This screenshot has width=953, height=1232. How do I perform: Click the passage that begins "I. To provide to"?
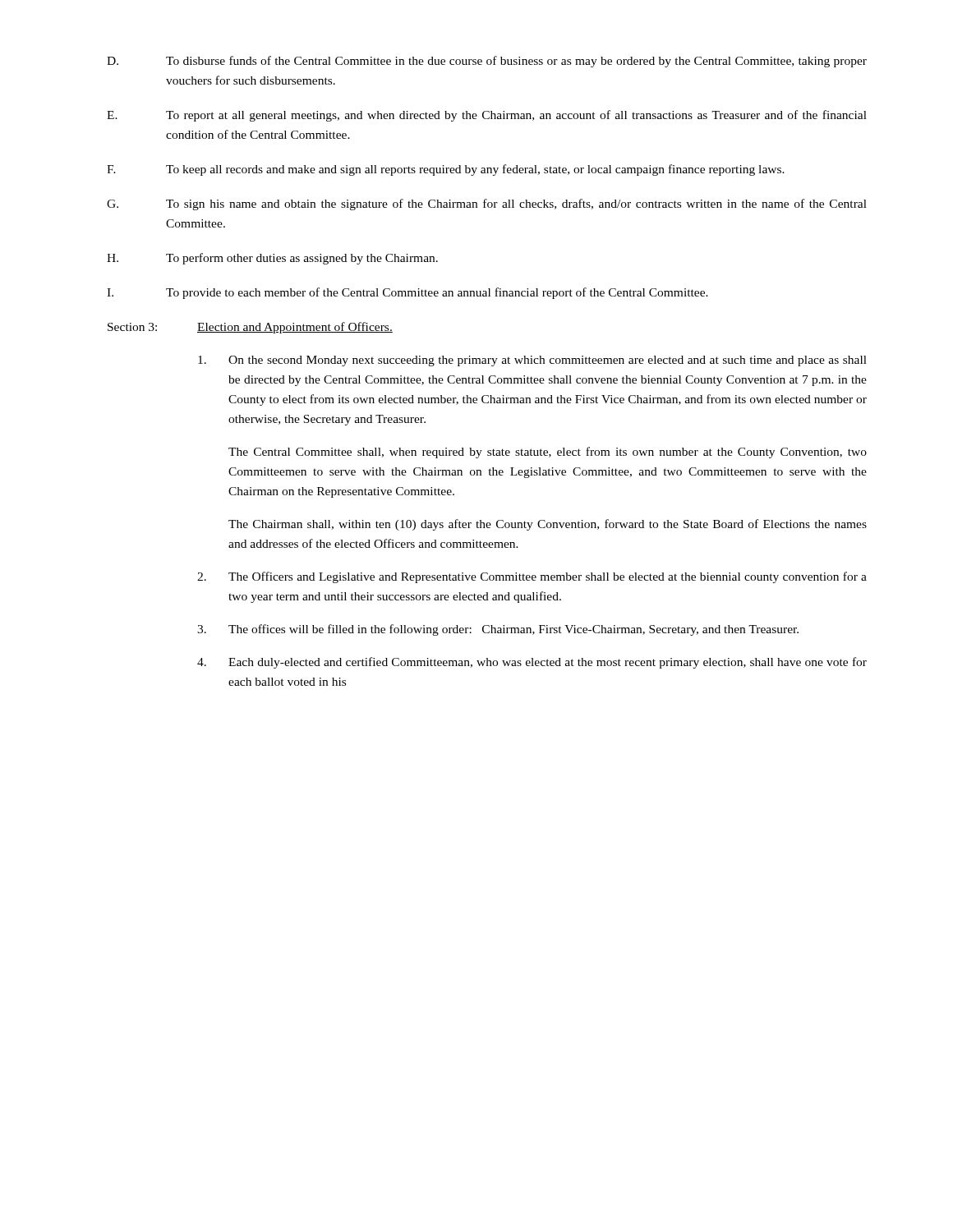pyautogui.click(x=487, y=292)
